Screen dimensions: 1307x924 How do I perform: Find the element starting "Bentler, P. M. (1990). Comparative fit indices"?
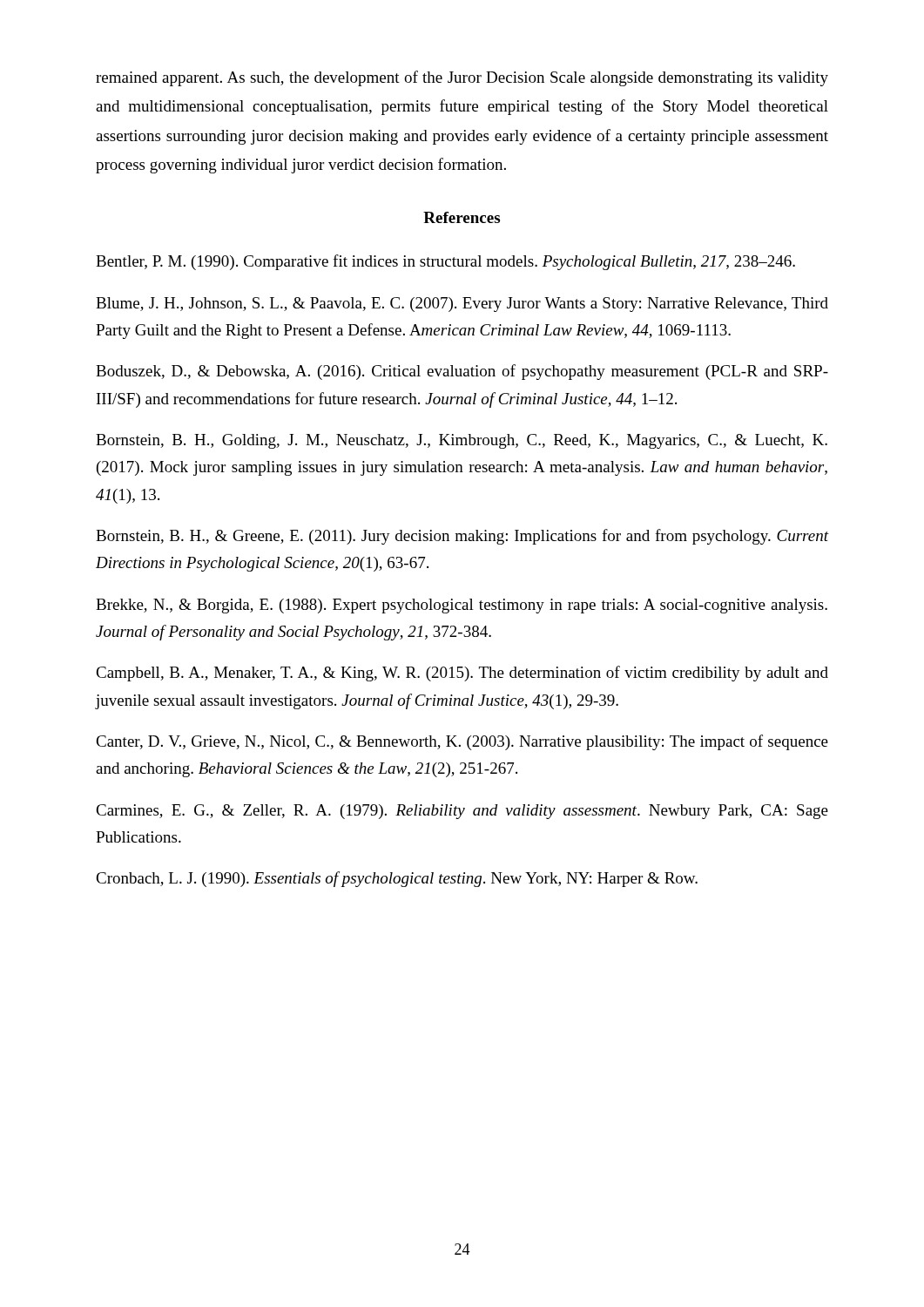tap(446, 261)
